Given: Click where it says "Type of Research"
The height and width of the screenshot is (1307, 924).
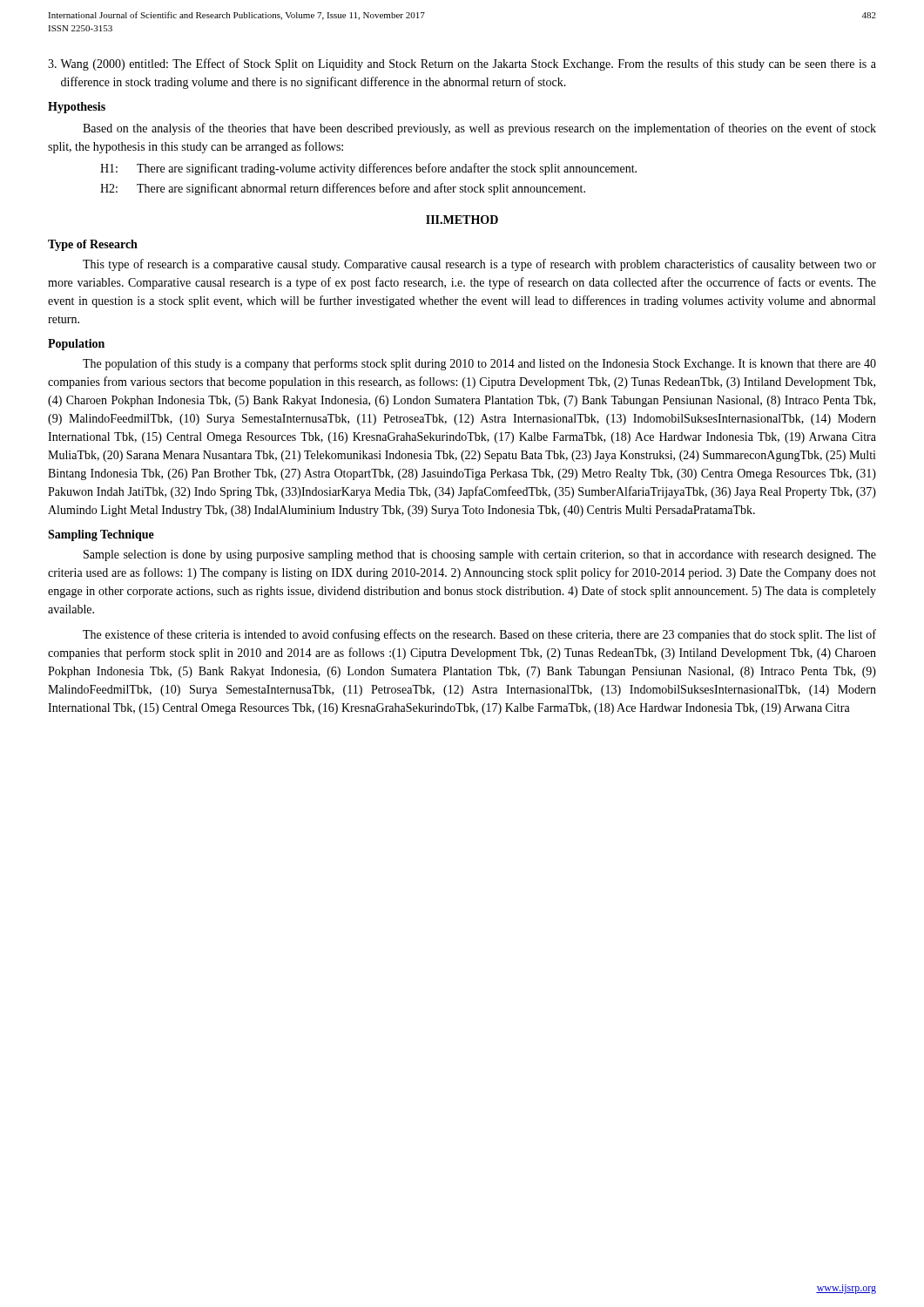Looking at the screenshot, I should coord(93,244).
